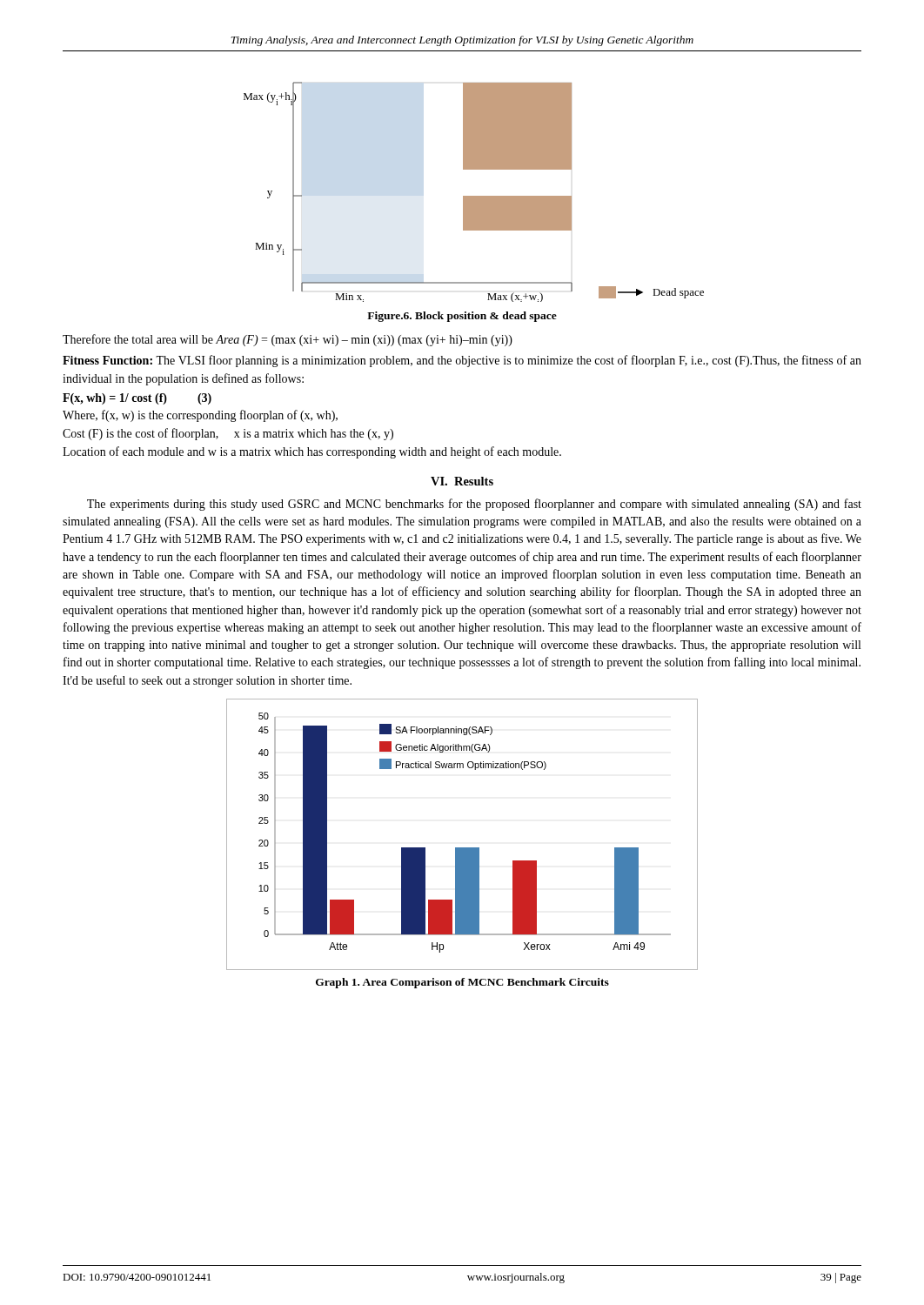Locate the region starting "VI. Results"
The image size is (924, 1305).
462,481
